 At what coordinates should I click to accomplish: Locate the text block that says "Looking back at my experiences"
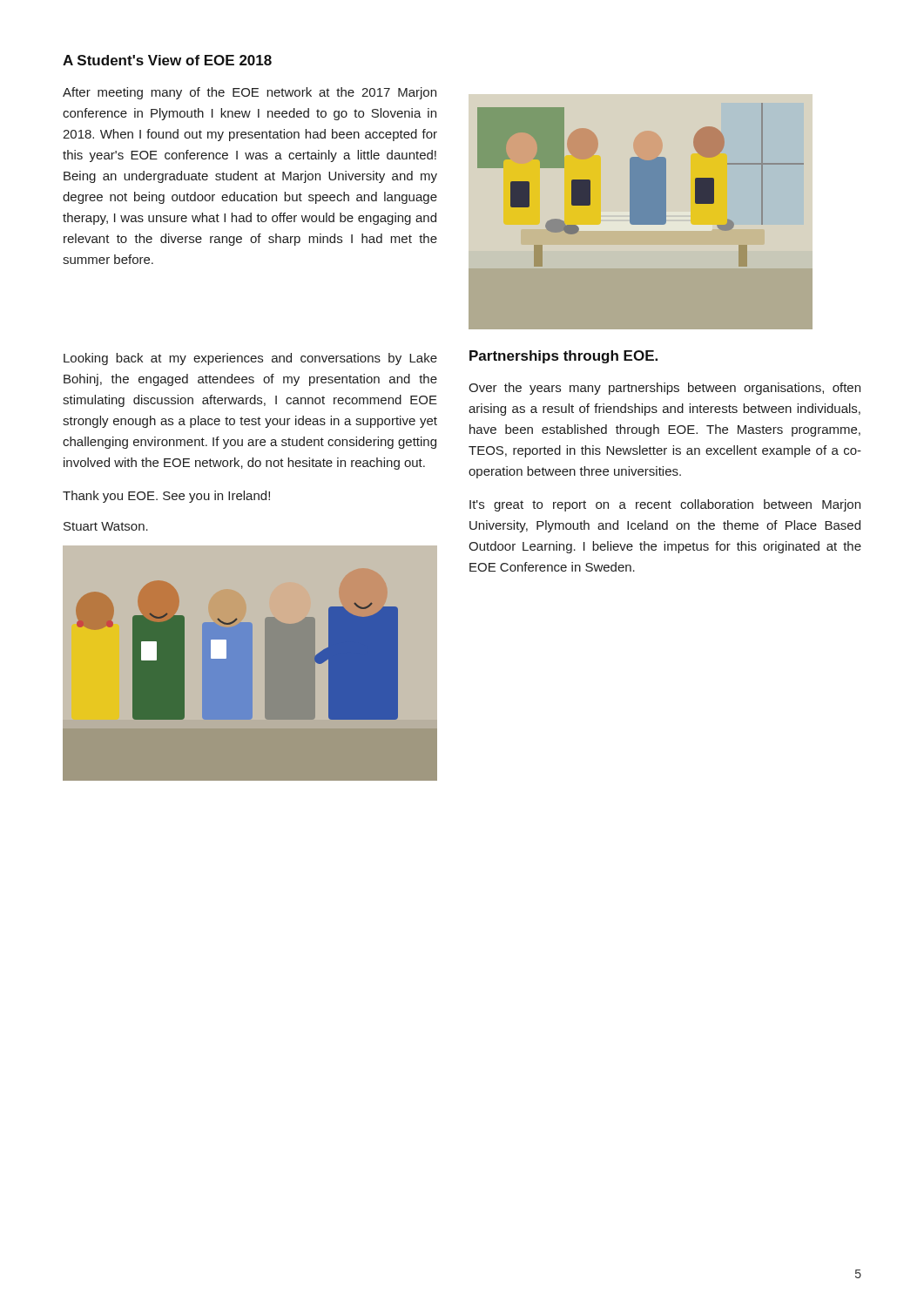point(250,410)
